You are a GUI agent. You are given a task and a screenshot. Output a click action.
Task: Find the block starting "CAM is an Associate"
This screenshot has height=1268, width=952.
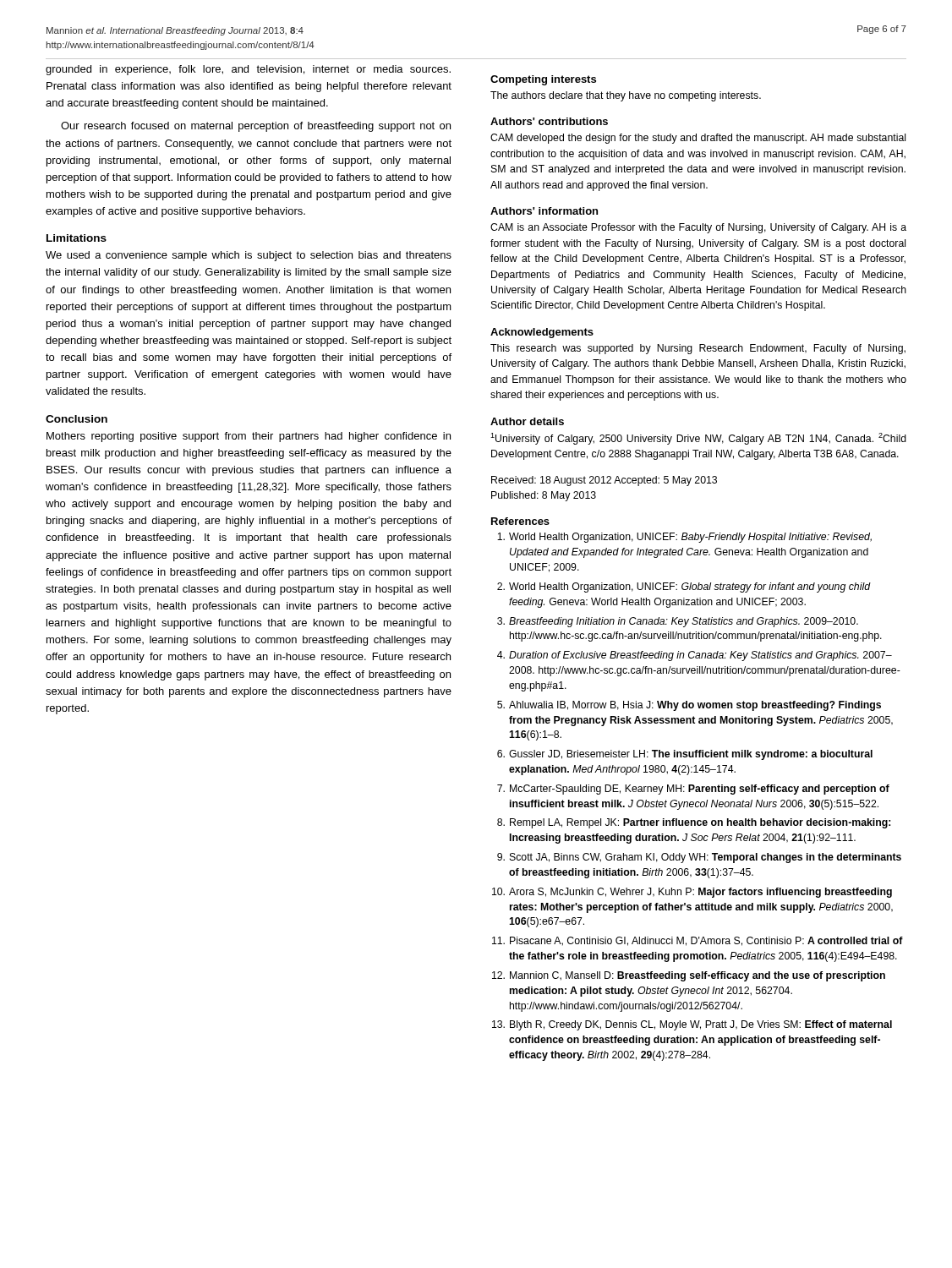tap(698, 267)
